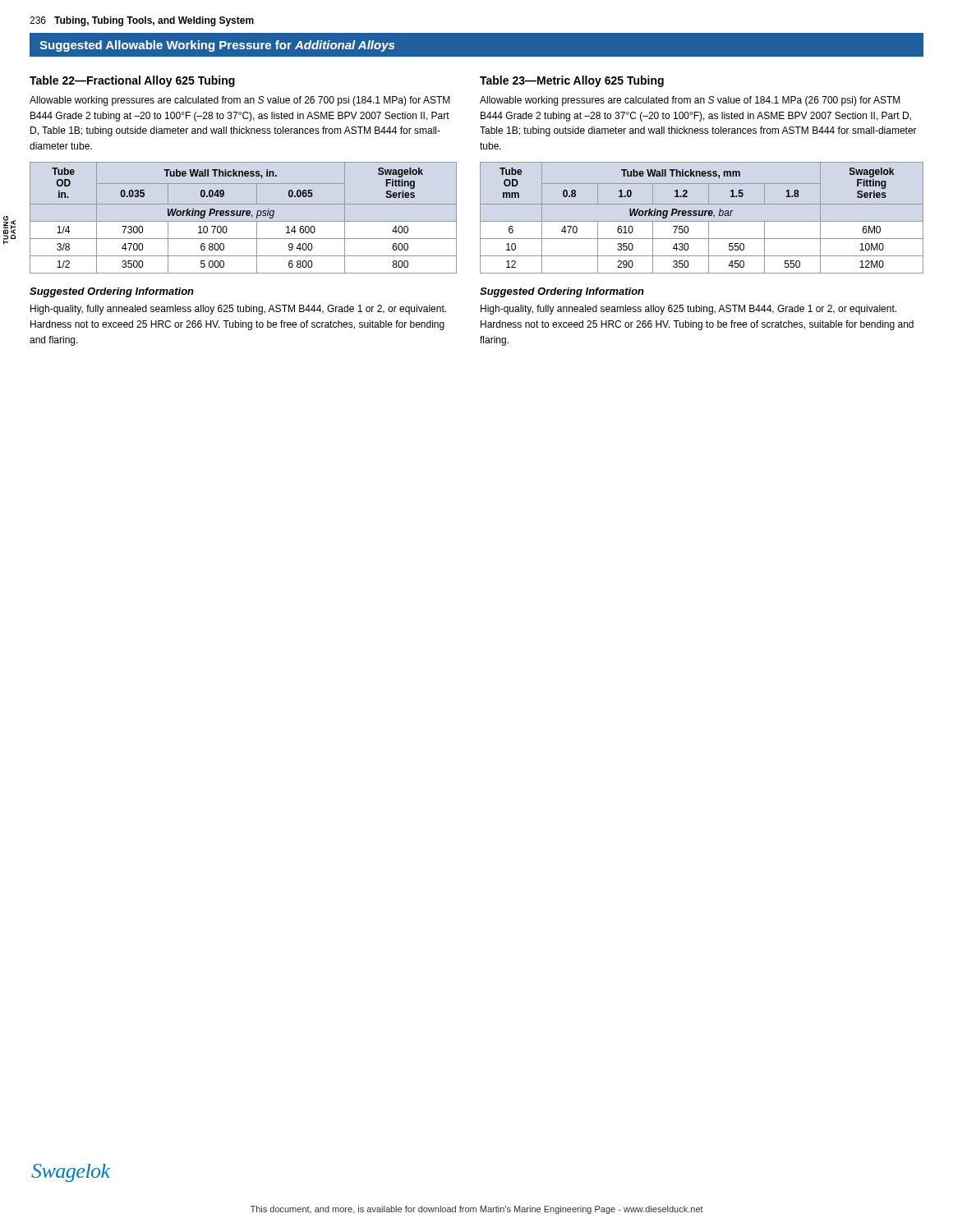This screenshot has height=1232, width=953.
Task: Find the table that mentions "Working Pressure , bar"
Action: [x=702, y=218]
